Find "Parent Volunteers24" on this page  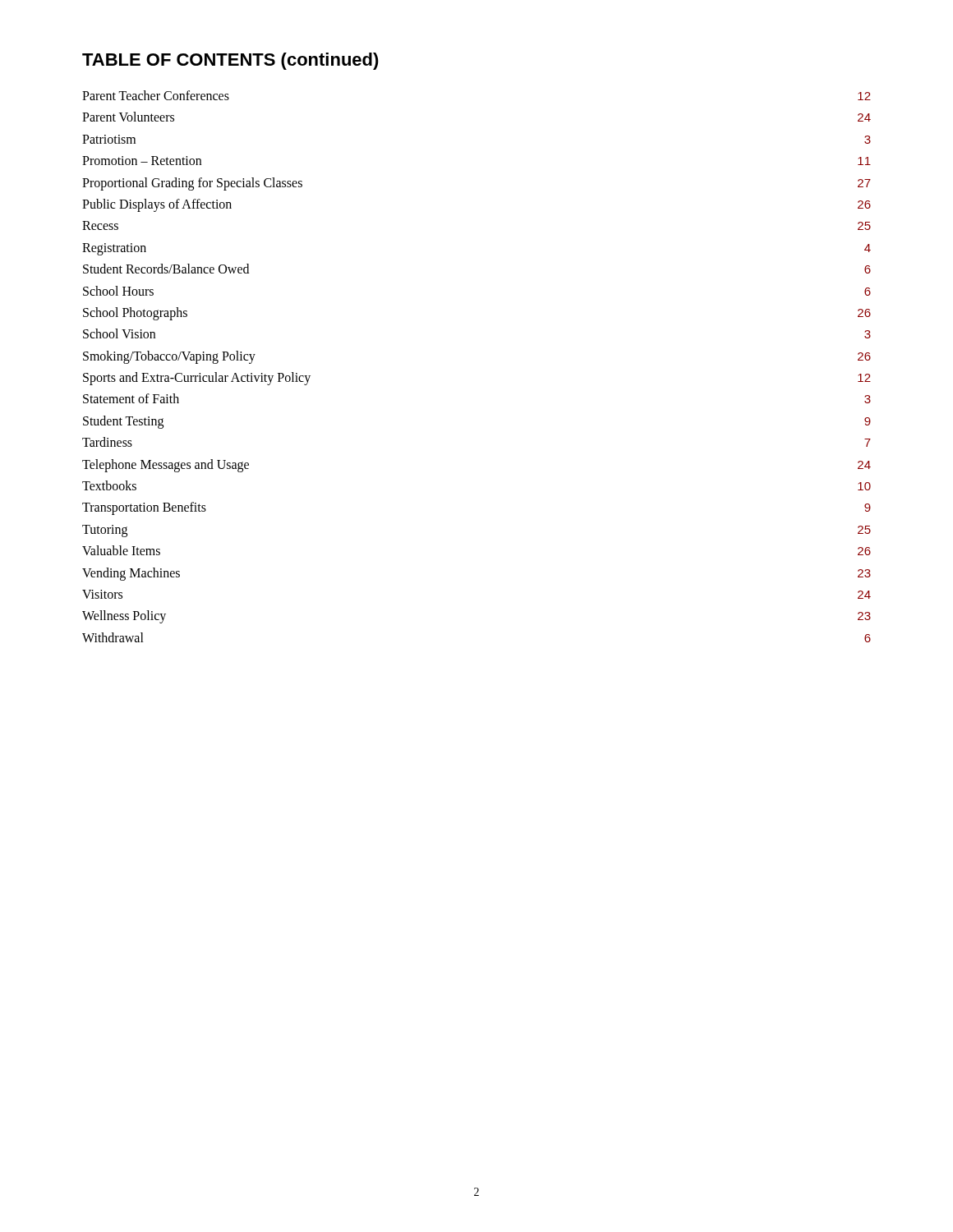tap(128, 116)
